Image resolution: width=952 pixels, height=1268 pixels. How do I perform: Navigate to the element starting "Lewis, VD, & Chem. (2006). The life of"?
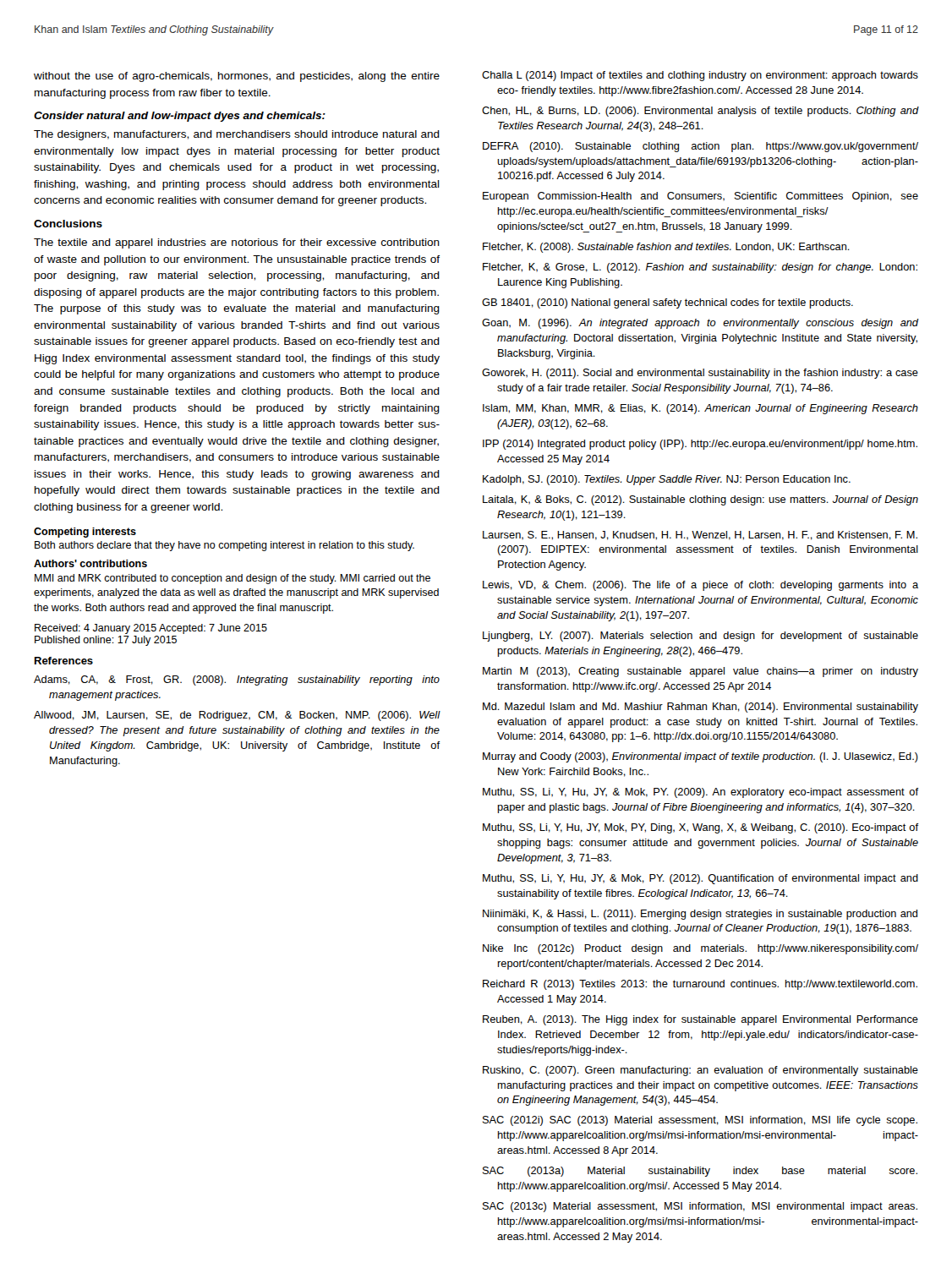pyautogui.click(x=700, y=600)
